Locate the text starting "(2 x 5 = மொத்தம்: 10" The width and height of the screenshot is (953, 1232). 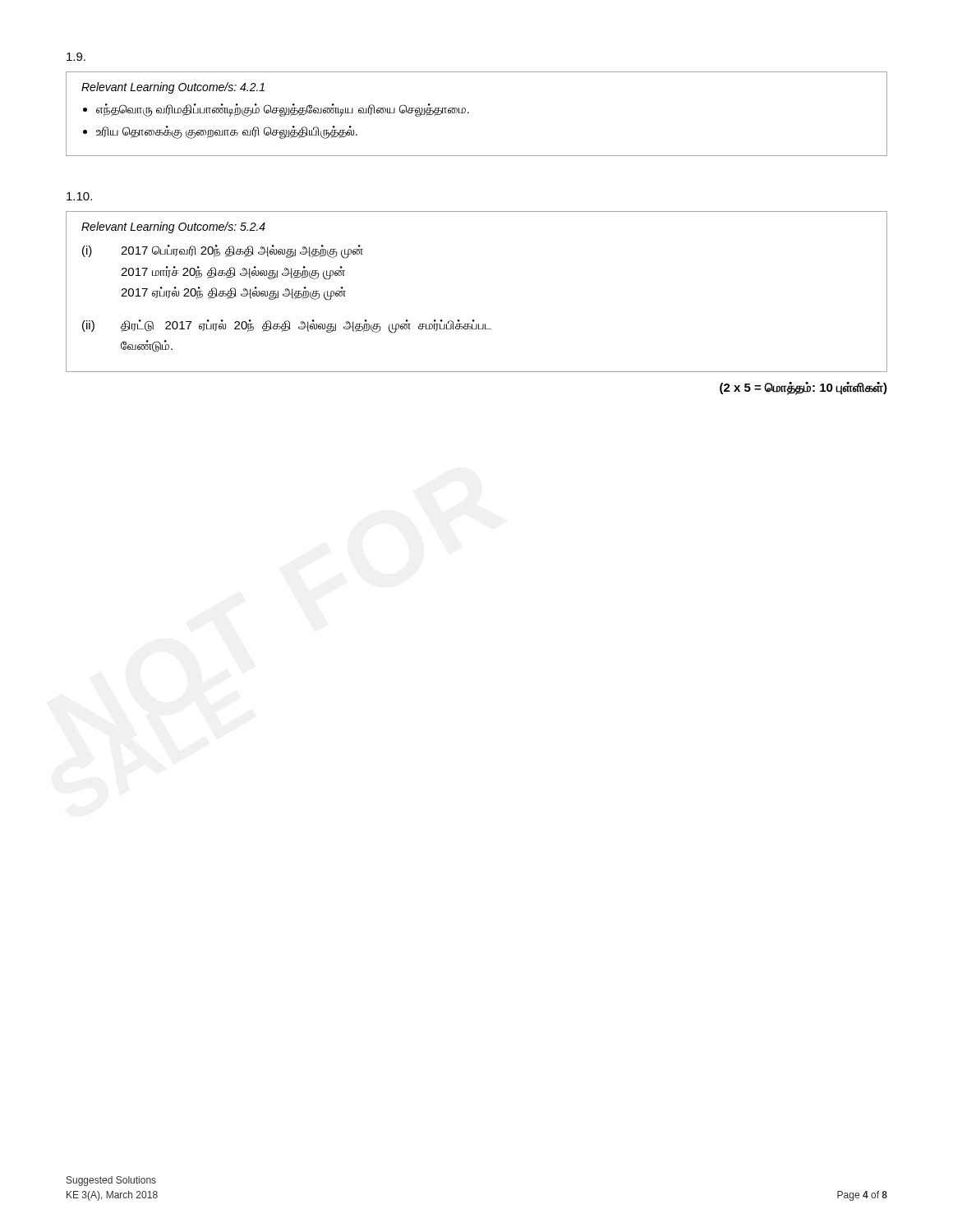coord(803,387)
